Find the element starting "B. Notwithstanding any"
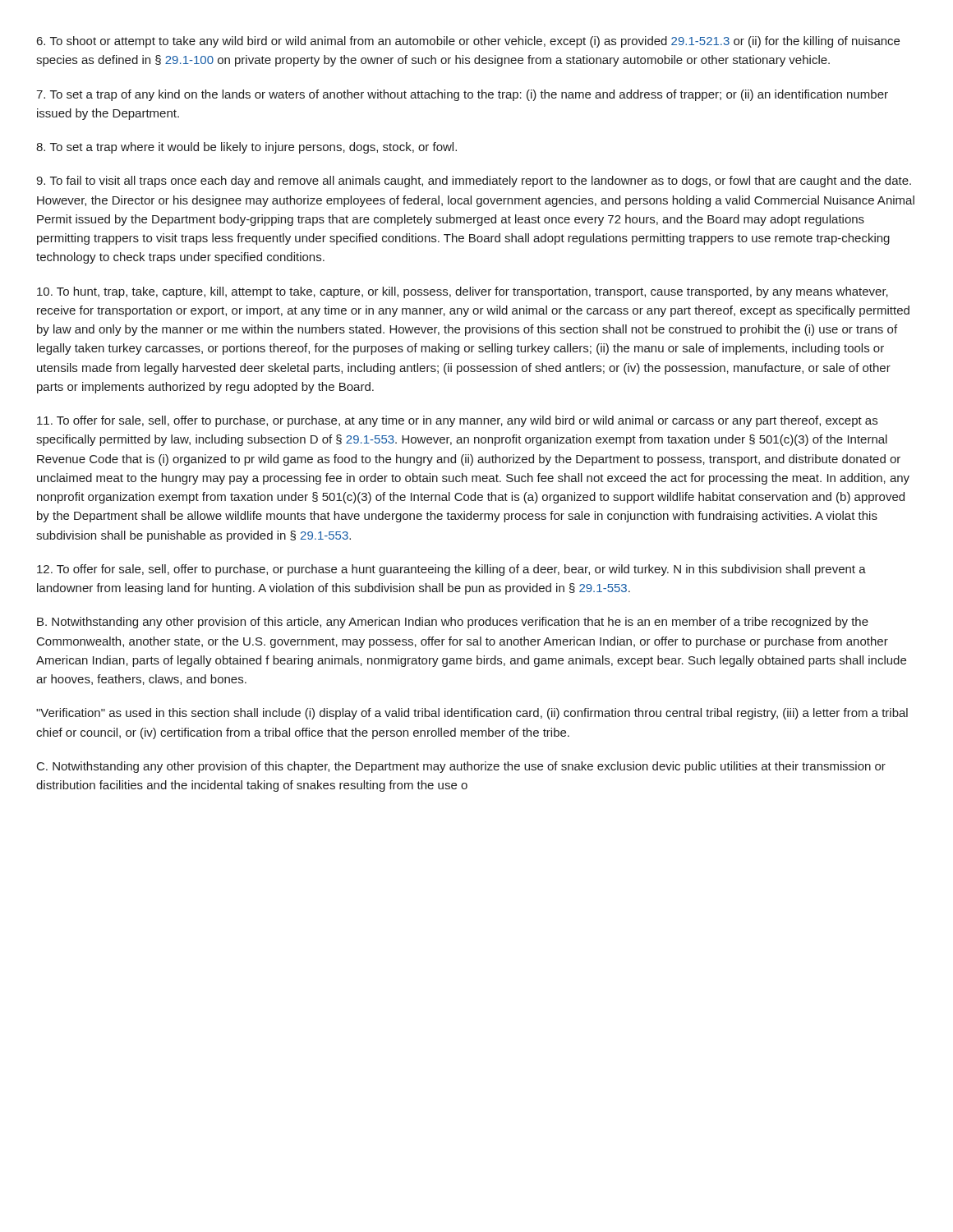 (x=471, y=650)
